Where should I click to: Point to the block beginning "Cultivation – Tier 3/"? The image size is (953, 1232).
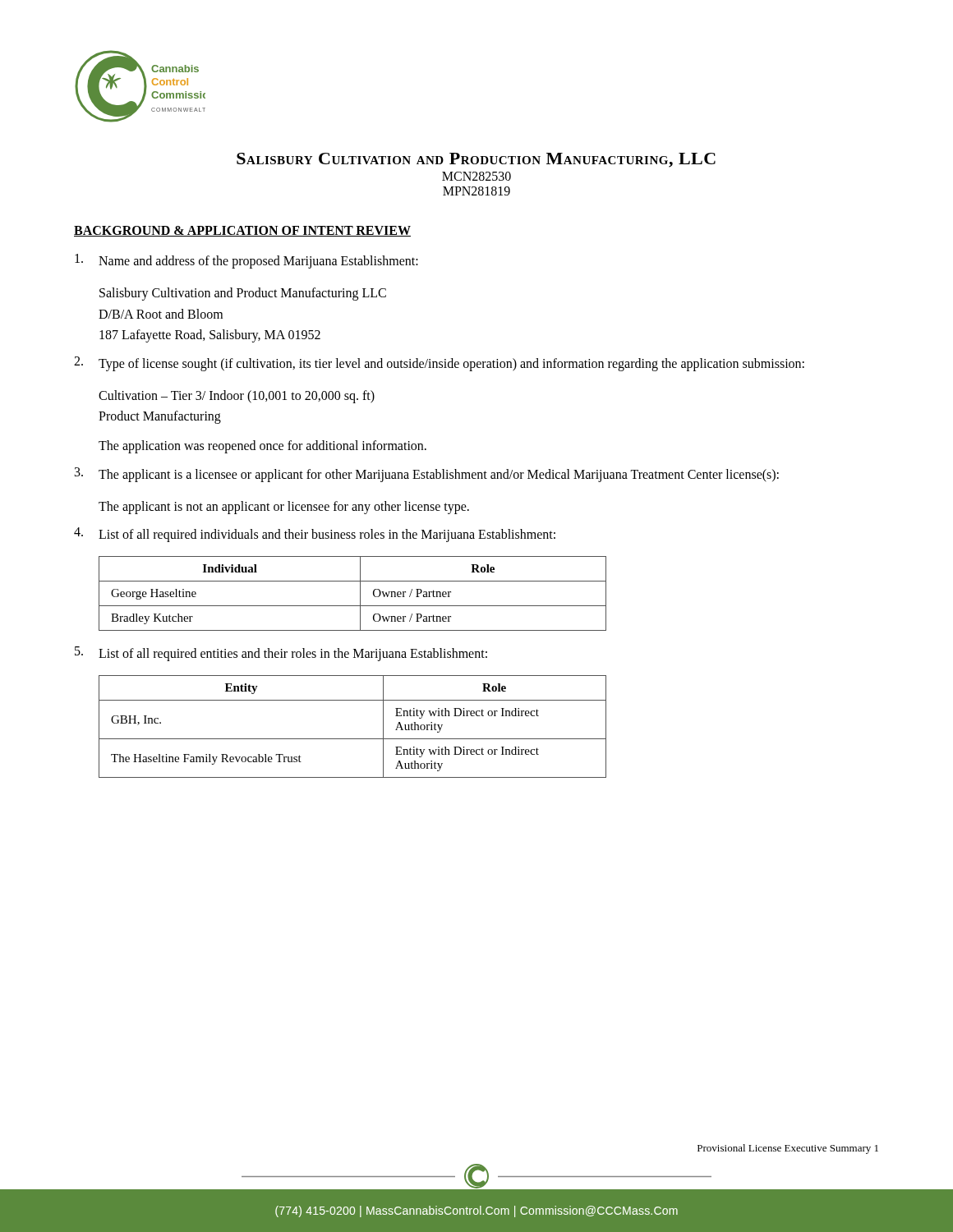237,406
